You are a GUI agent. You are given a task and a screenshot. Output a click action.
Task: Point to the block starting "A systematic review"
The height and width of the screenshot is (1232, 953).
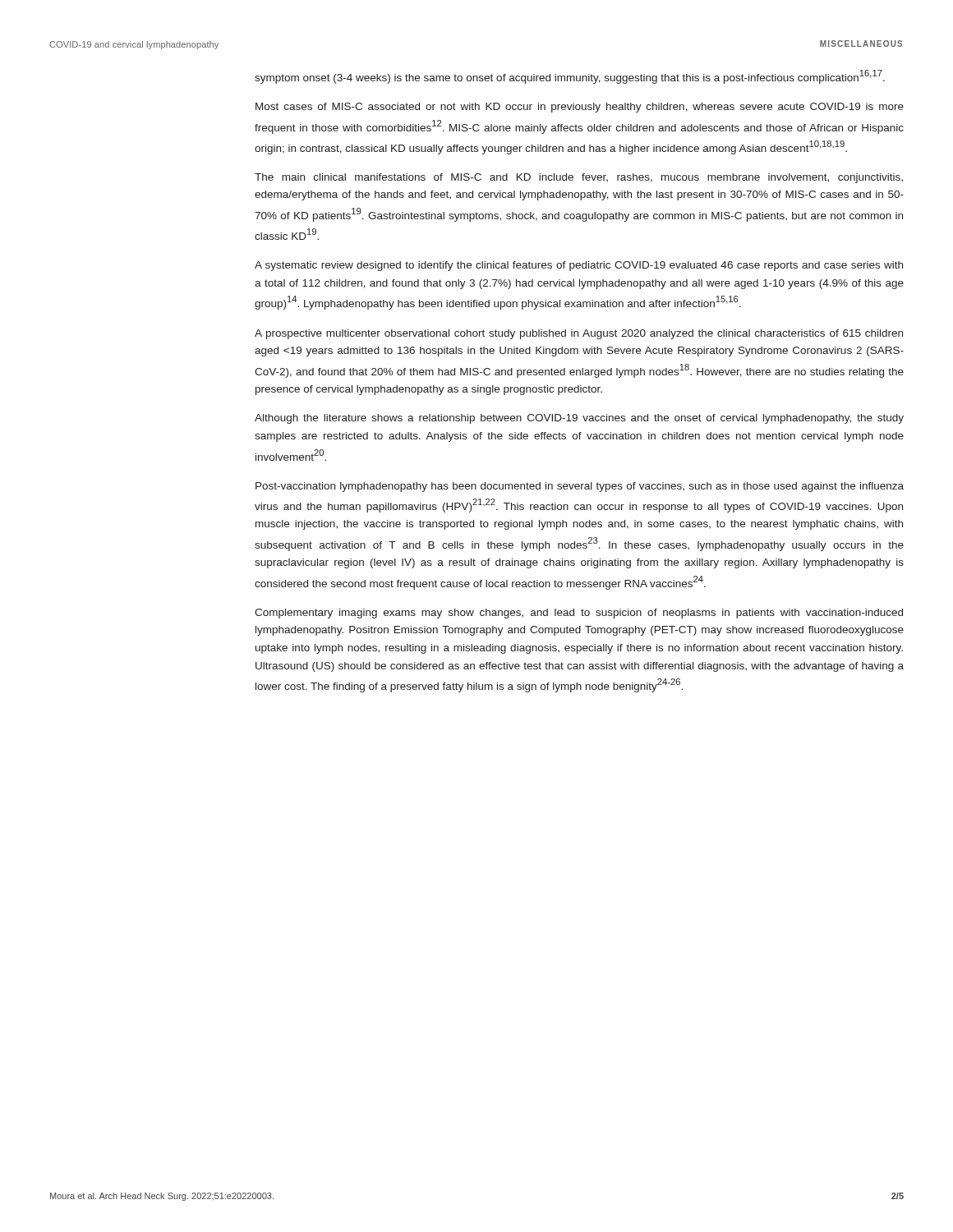pyautogui.click(x=579, y=284)
